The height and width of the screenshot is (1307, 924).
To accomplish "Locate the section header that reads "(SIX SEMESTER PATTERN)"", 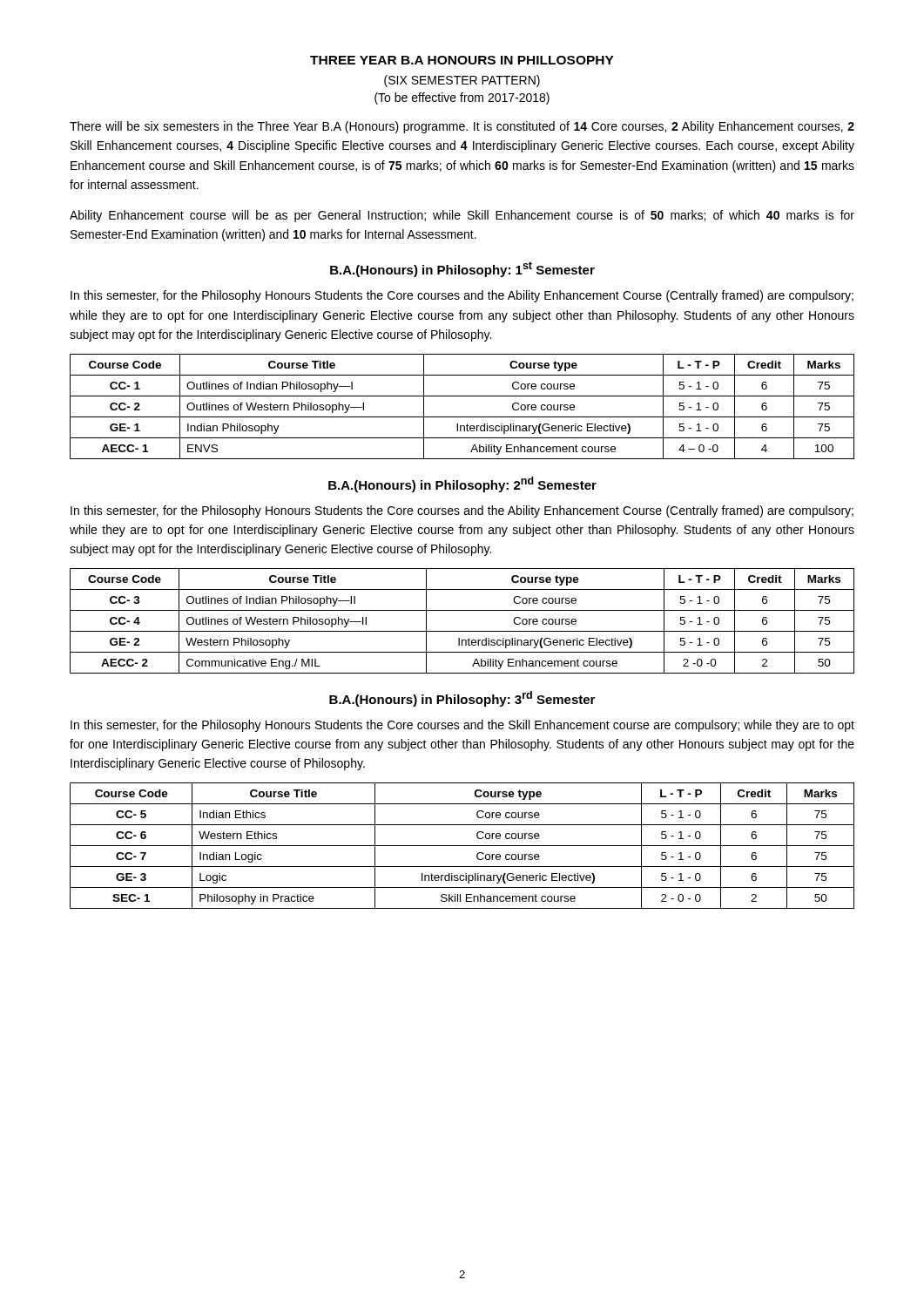I will click(462, 80).
